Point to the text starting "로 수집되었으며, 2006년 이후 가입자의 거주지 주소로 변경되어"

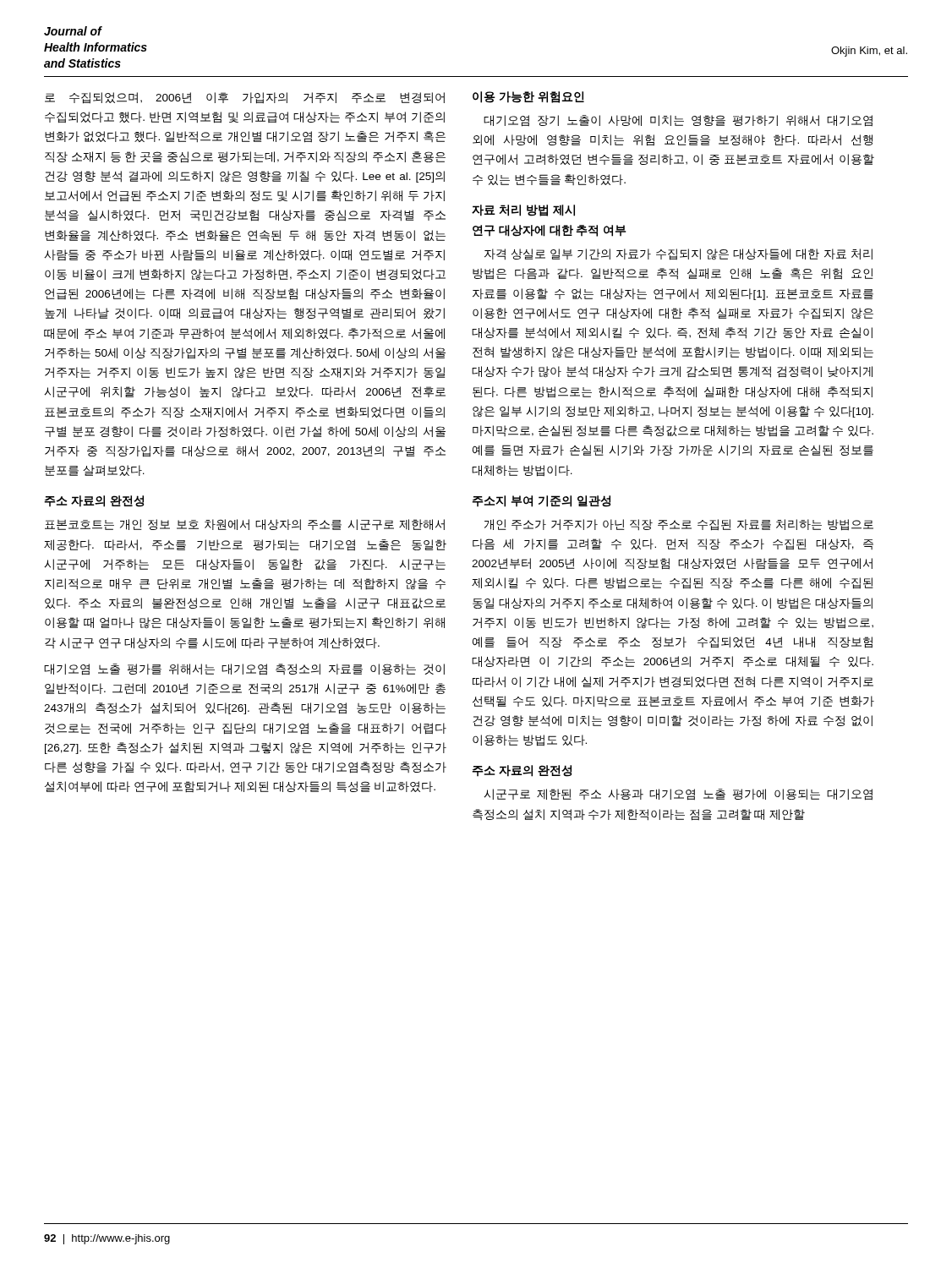[x=245, y=284]
